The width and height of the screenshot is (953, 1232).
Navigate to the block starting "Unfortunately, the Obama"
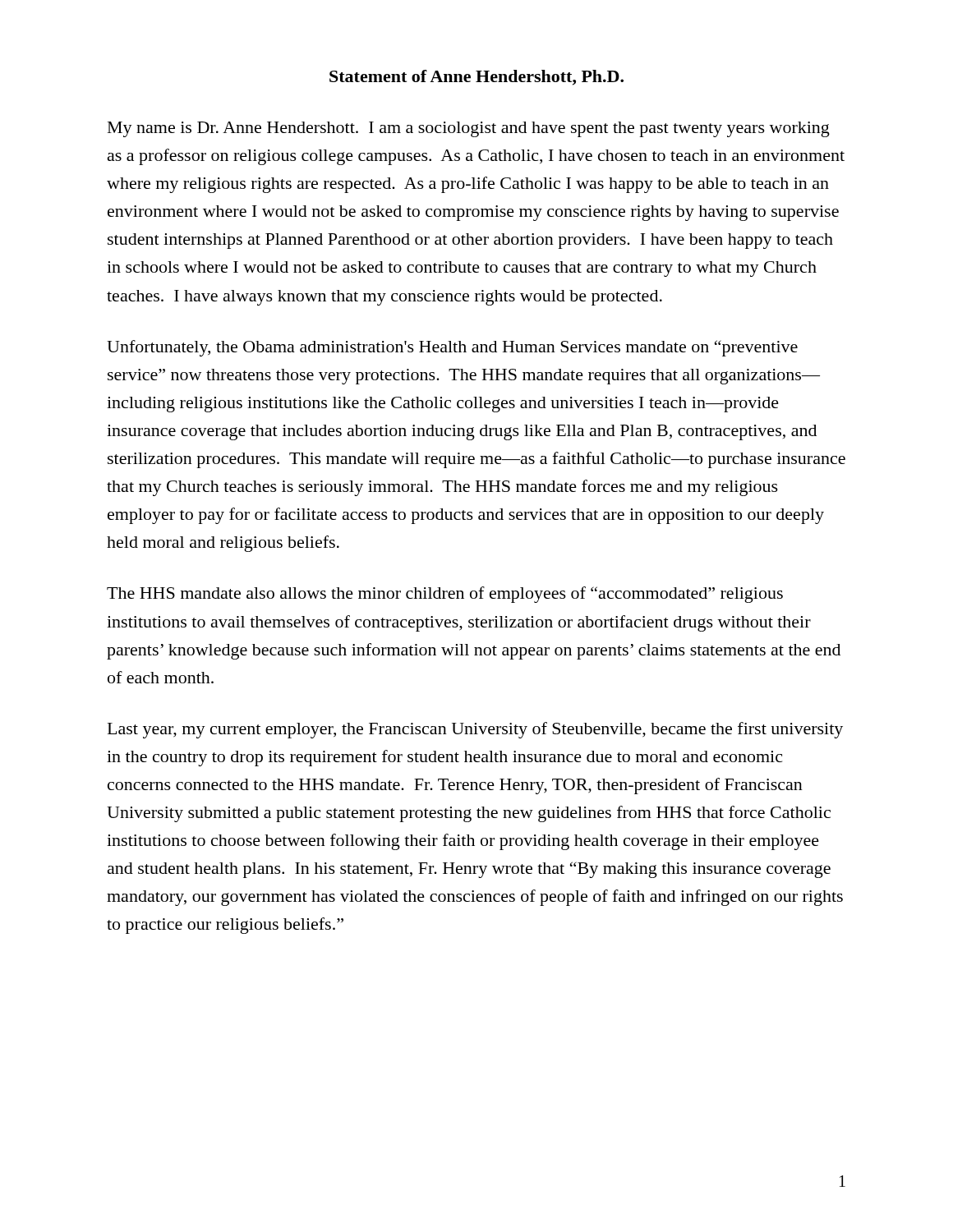click(476, 444)
